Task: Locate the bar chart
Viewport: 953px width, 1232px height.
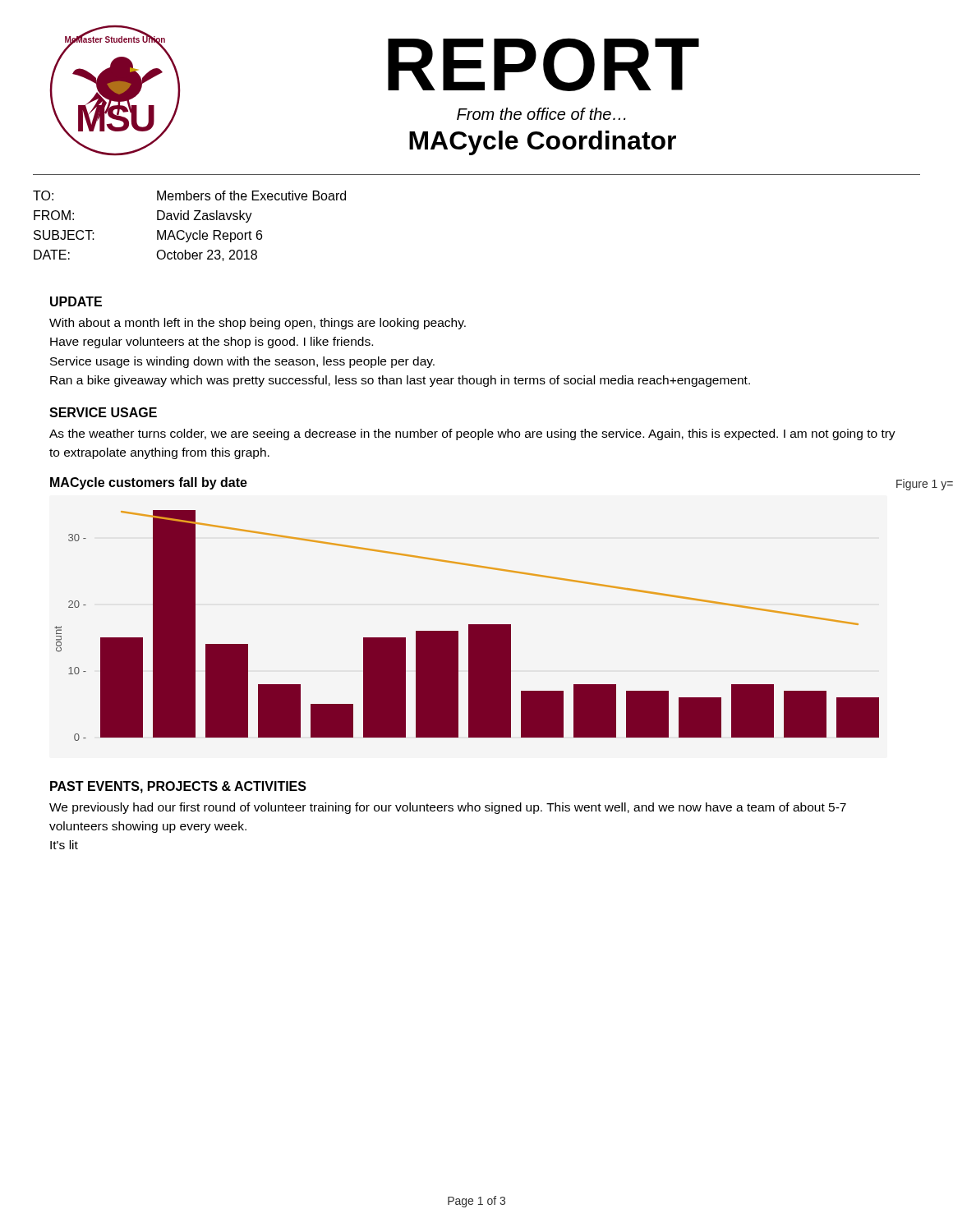Action: pyautogui.click(x=468, y=618)
